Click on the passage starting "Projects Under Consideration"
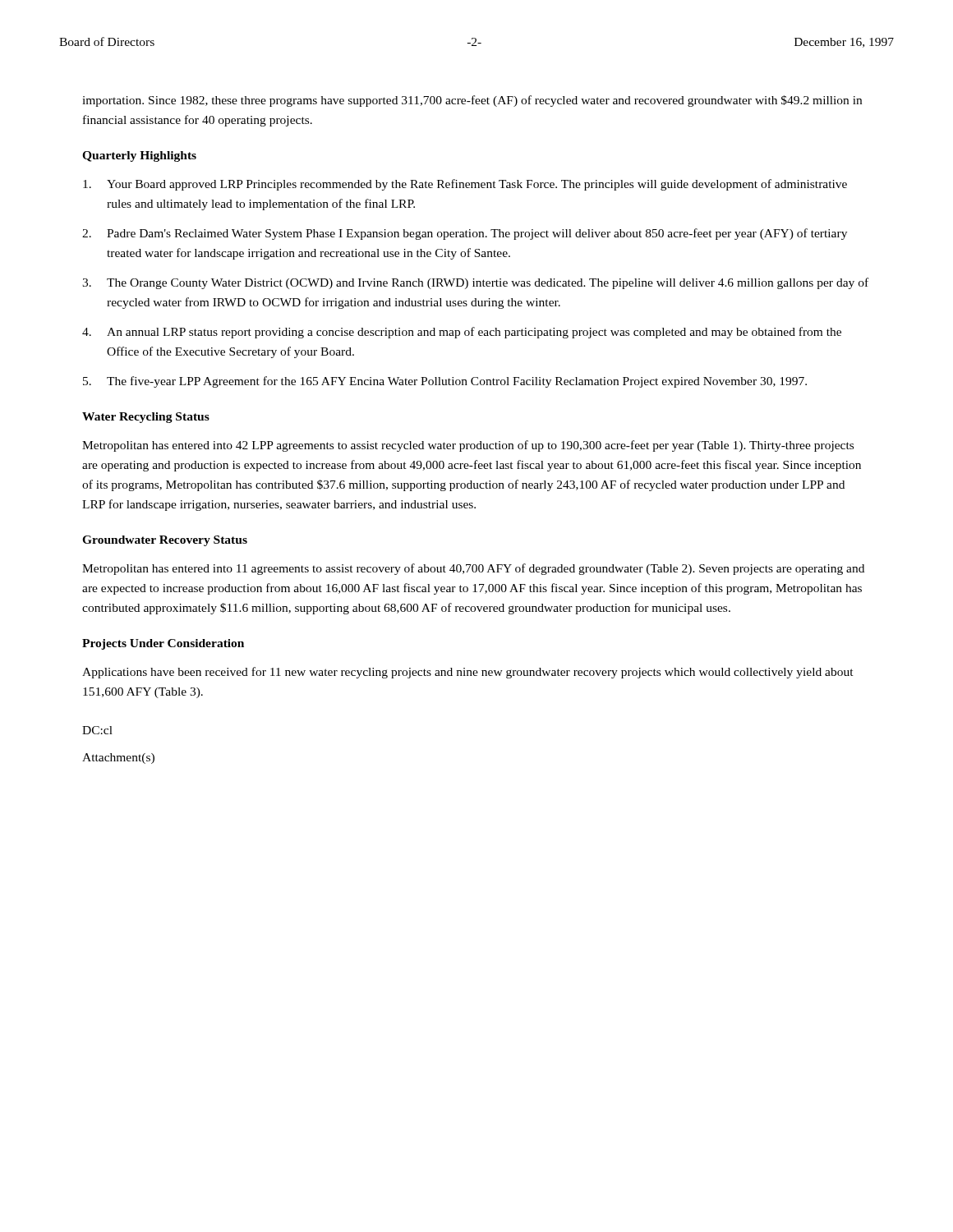The width and height of the screenshot is (953, 1232). click(163, 643)
